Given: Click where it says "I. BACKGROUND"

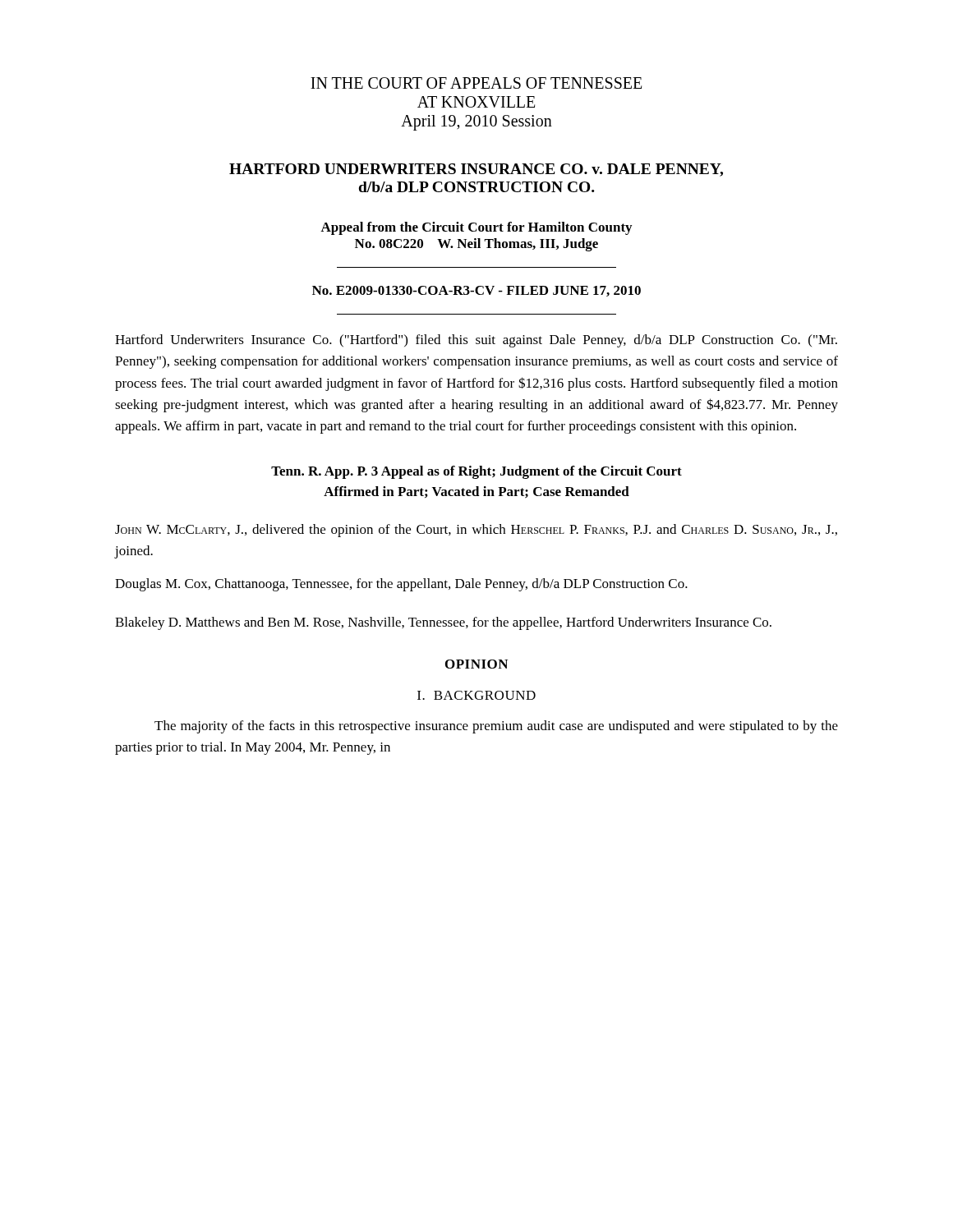Looking at the screenshot, I should [476, 695].
